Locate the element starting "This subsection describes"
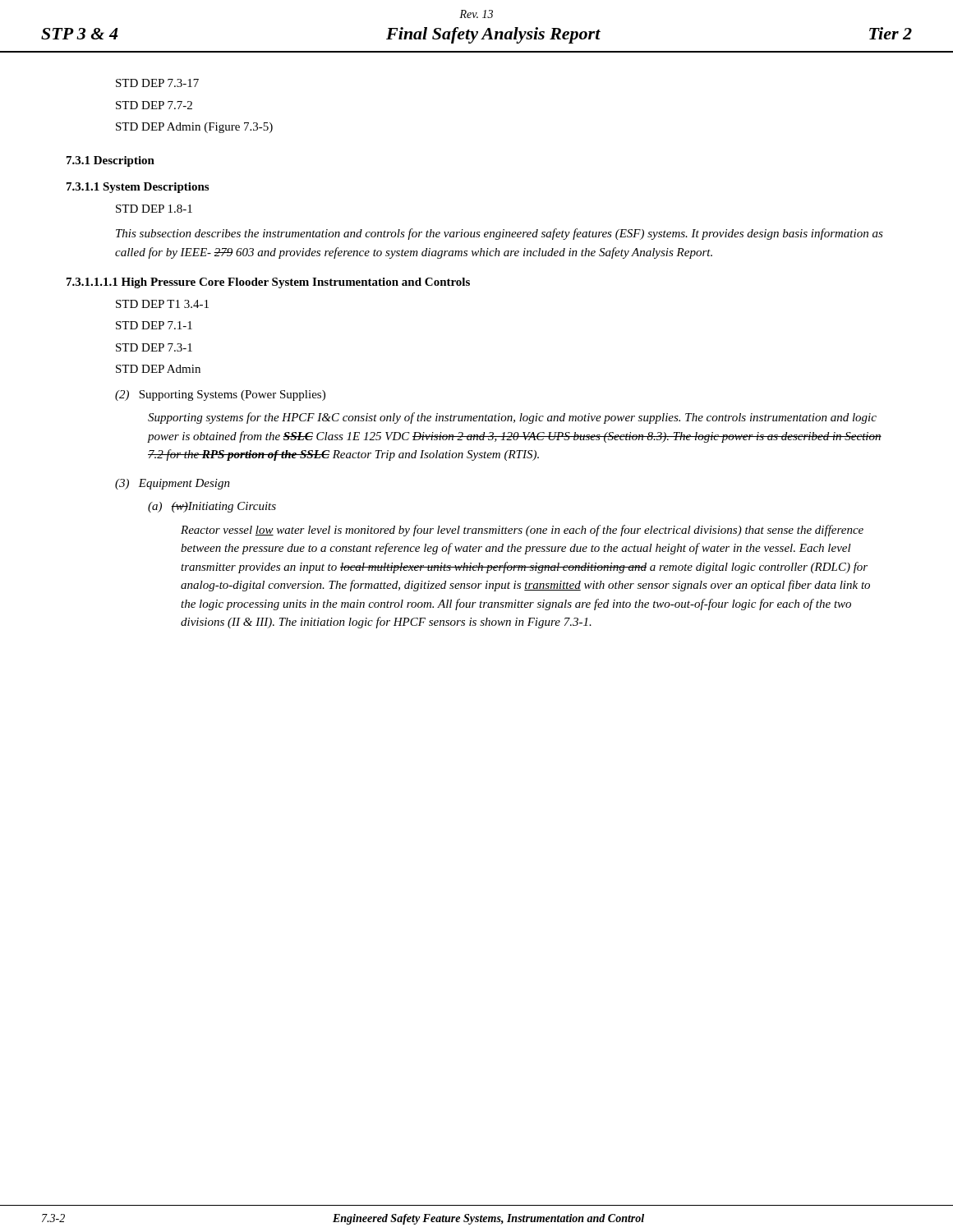The image size is (953, 1232). coord(499,243)
